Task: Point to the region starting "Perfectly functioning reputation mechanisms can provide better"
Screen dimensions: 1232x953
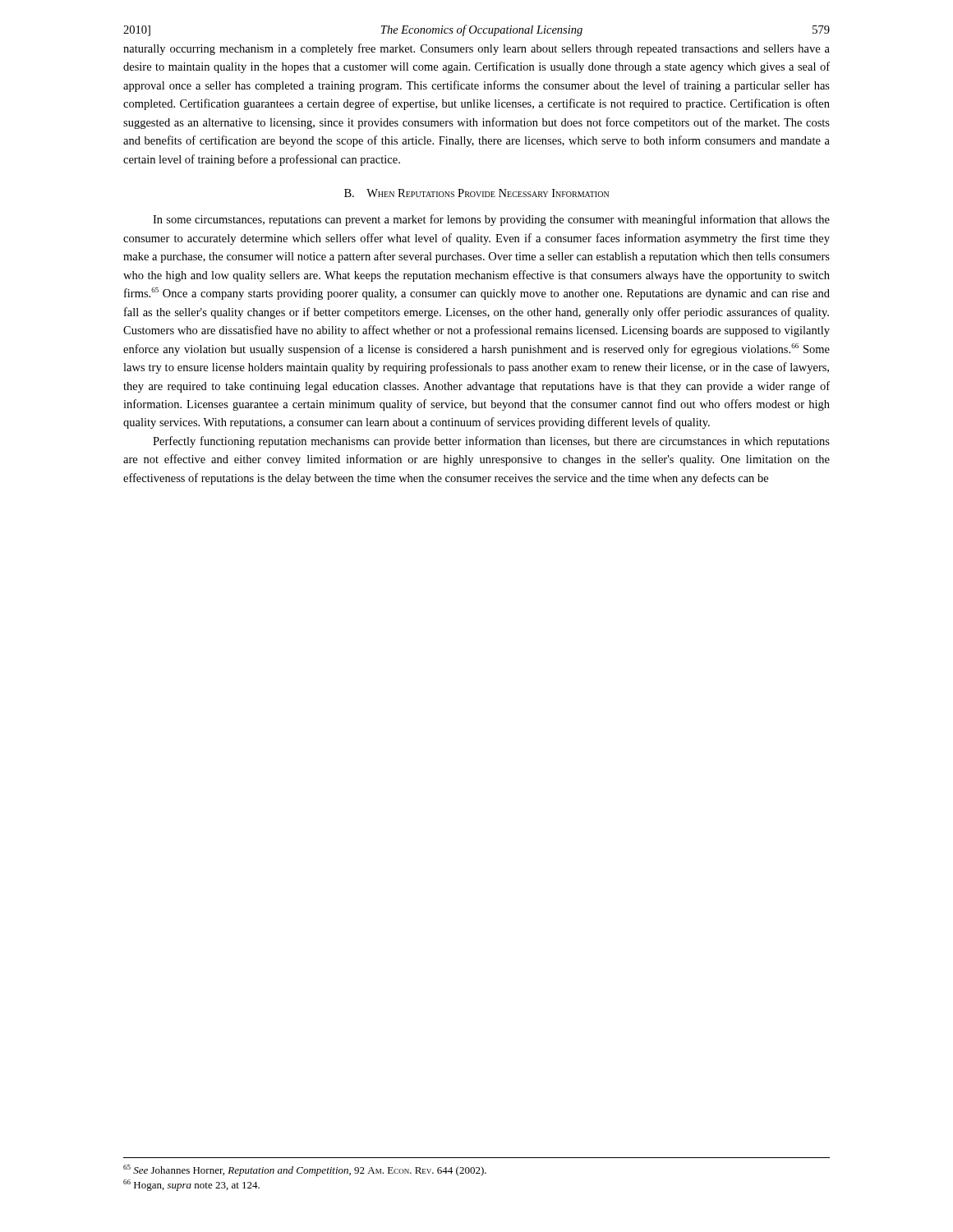Action: coord(476,460)
